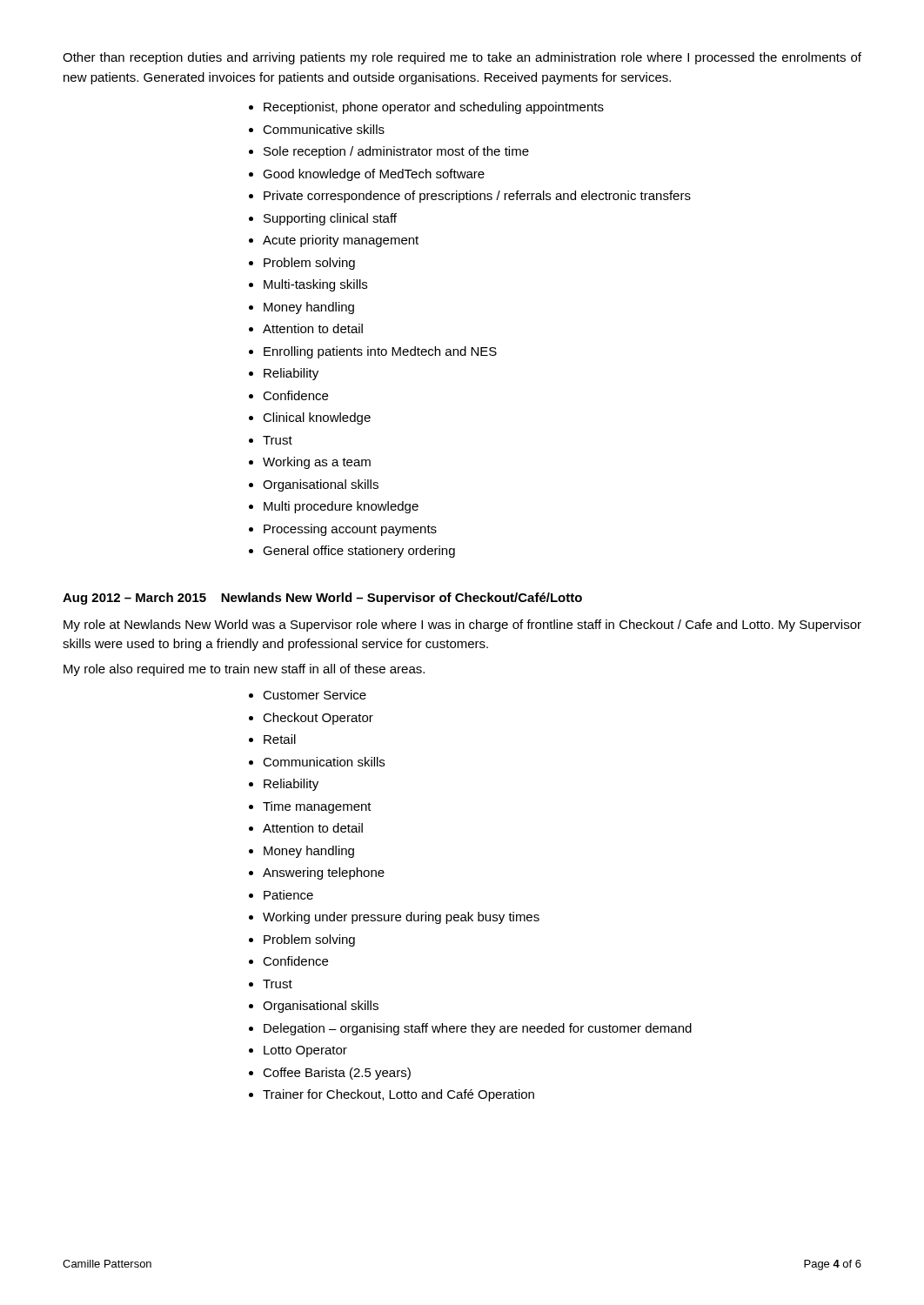
Task: Find the passage starting "My role at Newlands New World"
Action: point(462,634)
